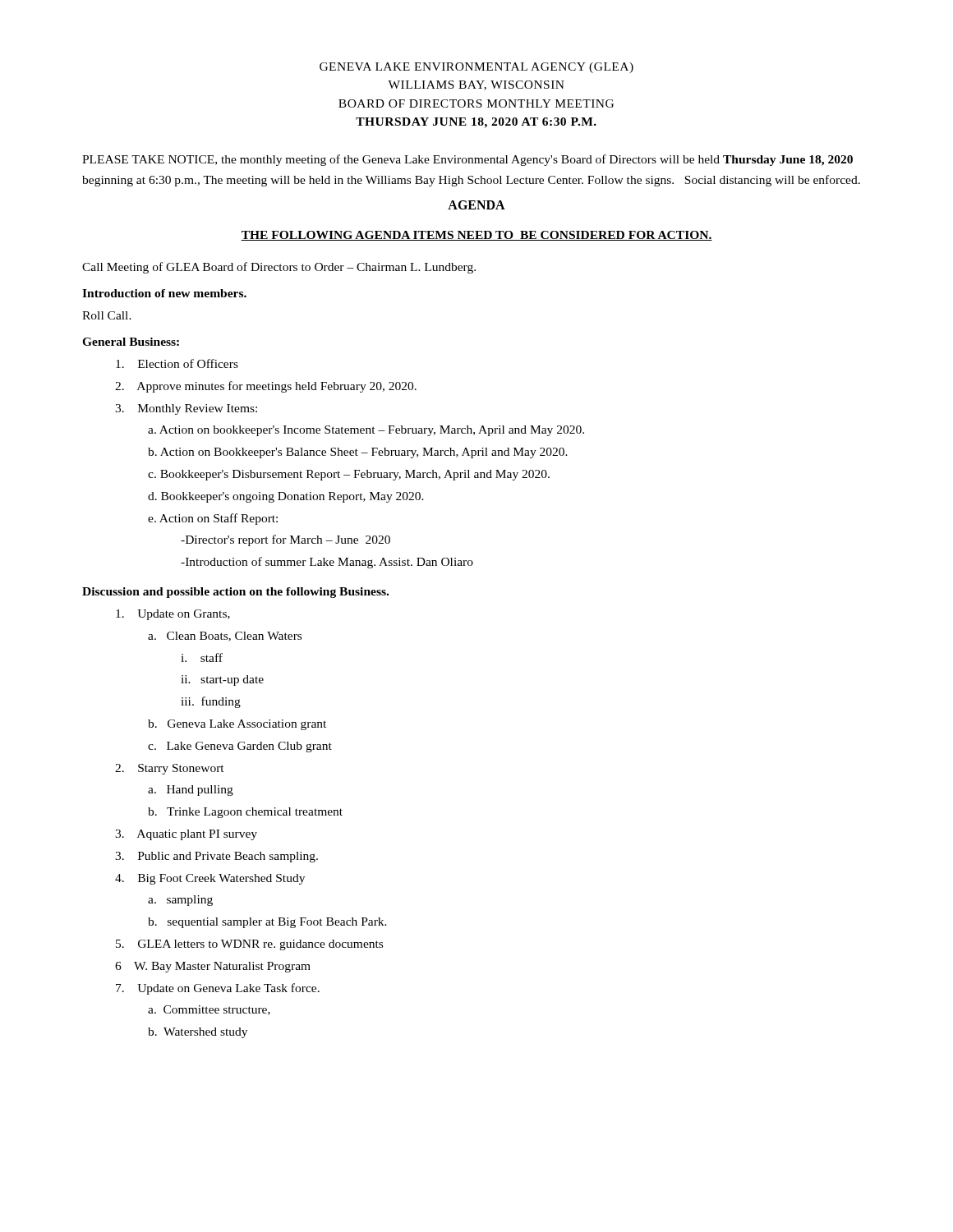The height and width of the screenshot is (1232, 953).
Task: Where does it say "iii. funding"?
Action: pyautogui.click(x=211, y=701)
